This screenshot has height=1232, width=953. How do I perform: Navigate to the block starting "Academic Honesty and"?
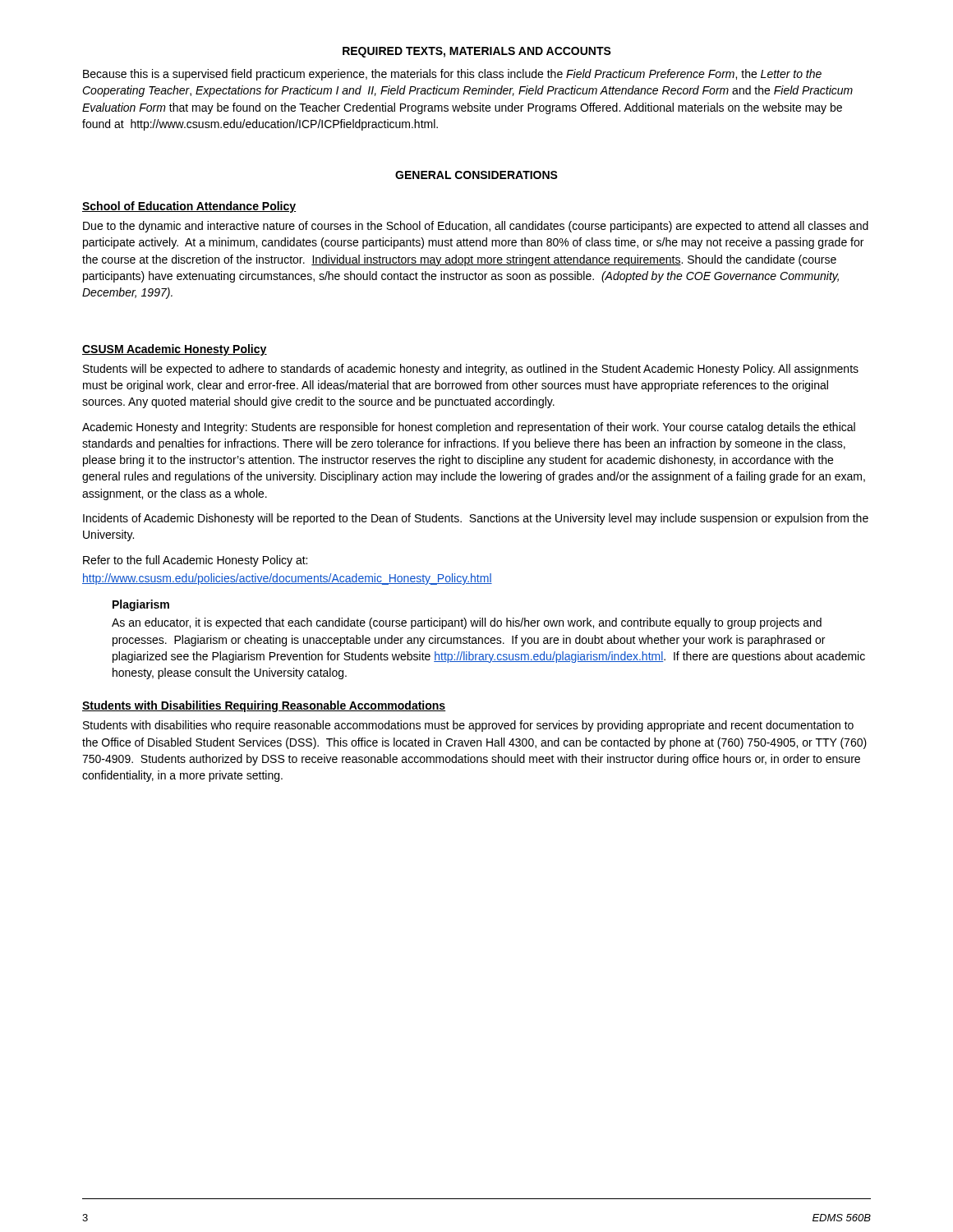(476, 460)
